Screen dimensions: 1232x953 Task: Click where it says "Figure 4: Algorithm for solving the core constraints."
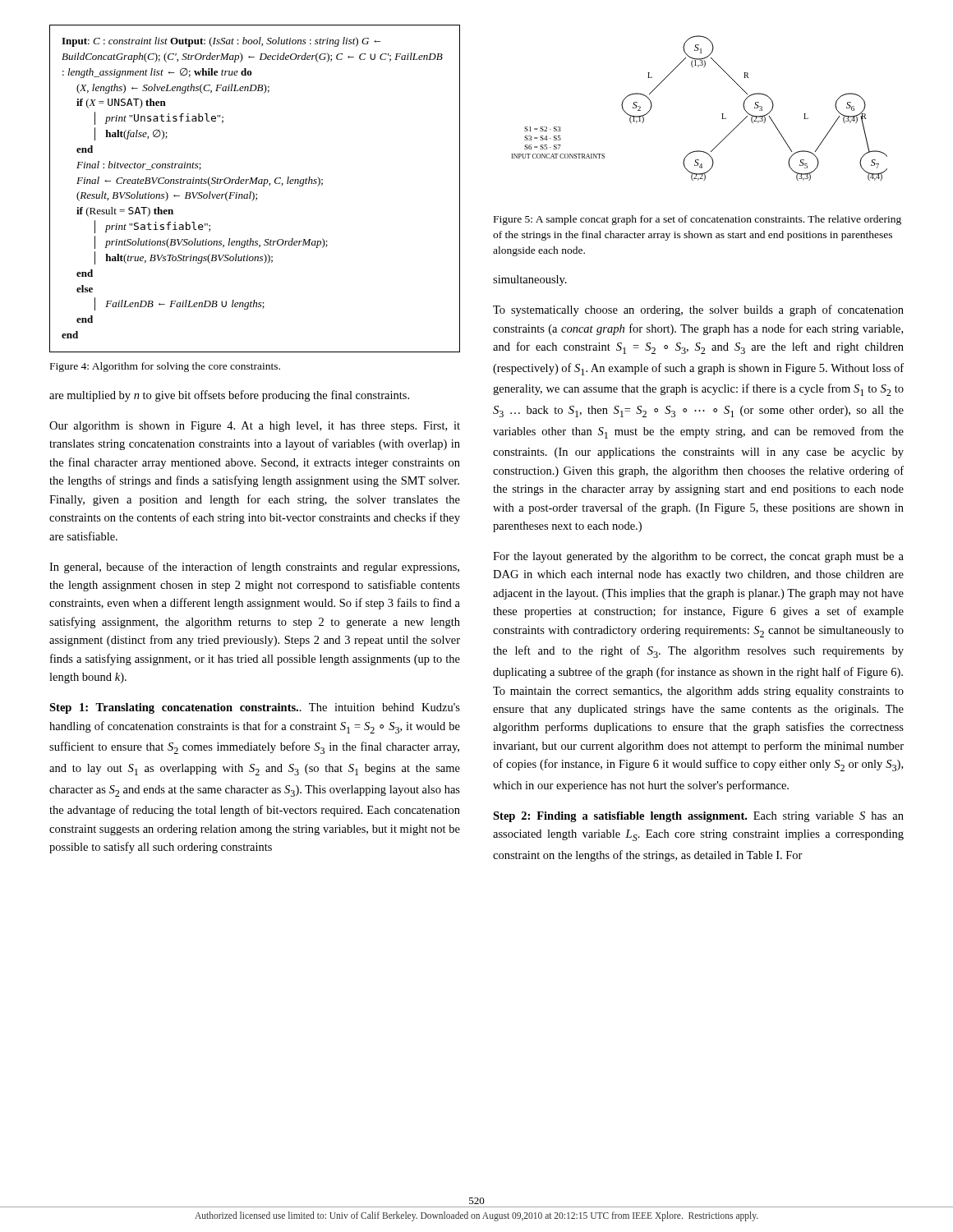click(x=255, y=367)
